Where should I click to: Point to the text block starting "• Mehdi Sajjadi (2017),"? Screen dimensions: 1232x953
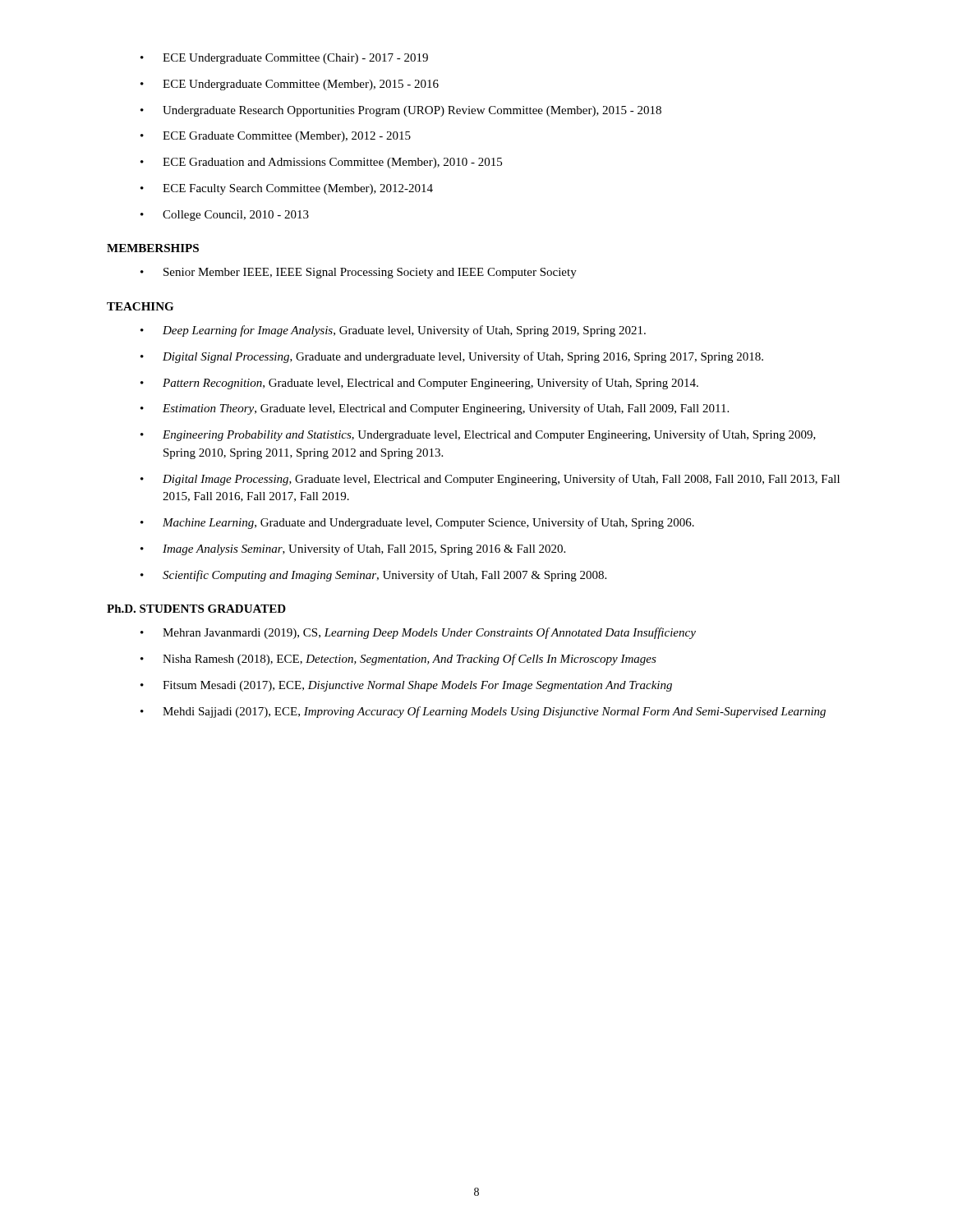point(493,712)
